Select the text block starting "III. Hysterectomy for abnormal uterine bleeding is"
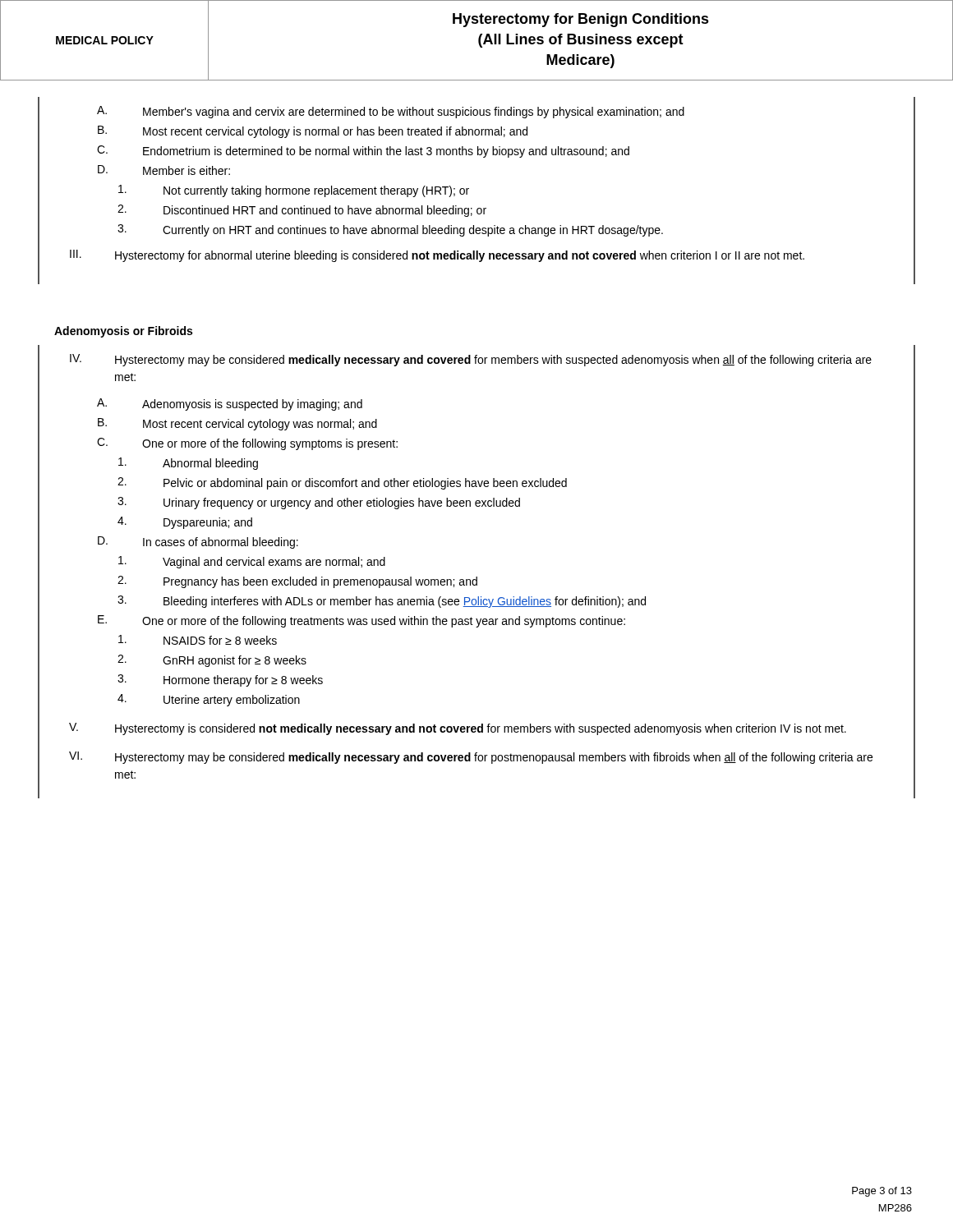The image size is (953, 1232). pyautogui.click(x=476, y=256)
